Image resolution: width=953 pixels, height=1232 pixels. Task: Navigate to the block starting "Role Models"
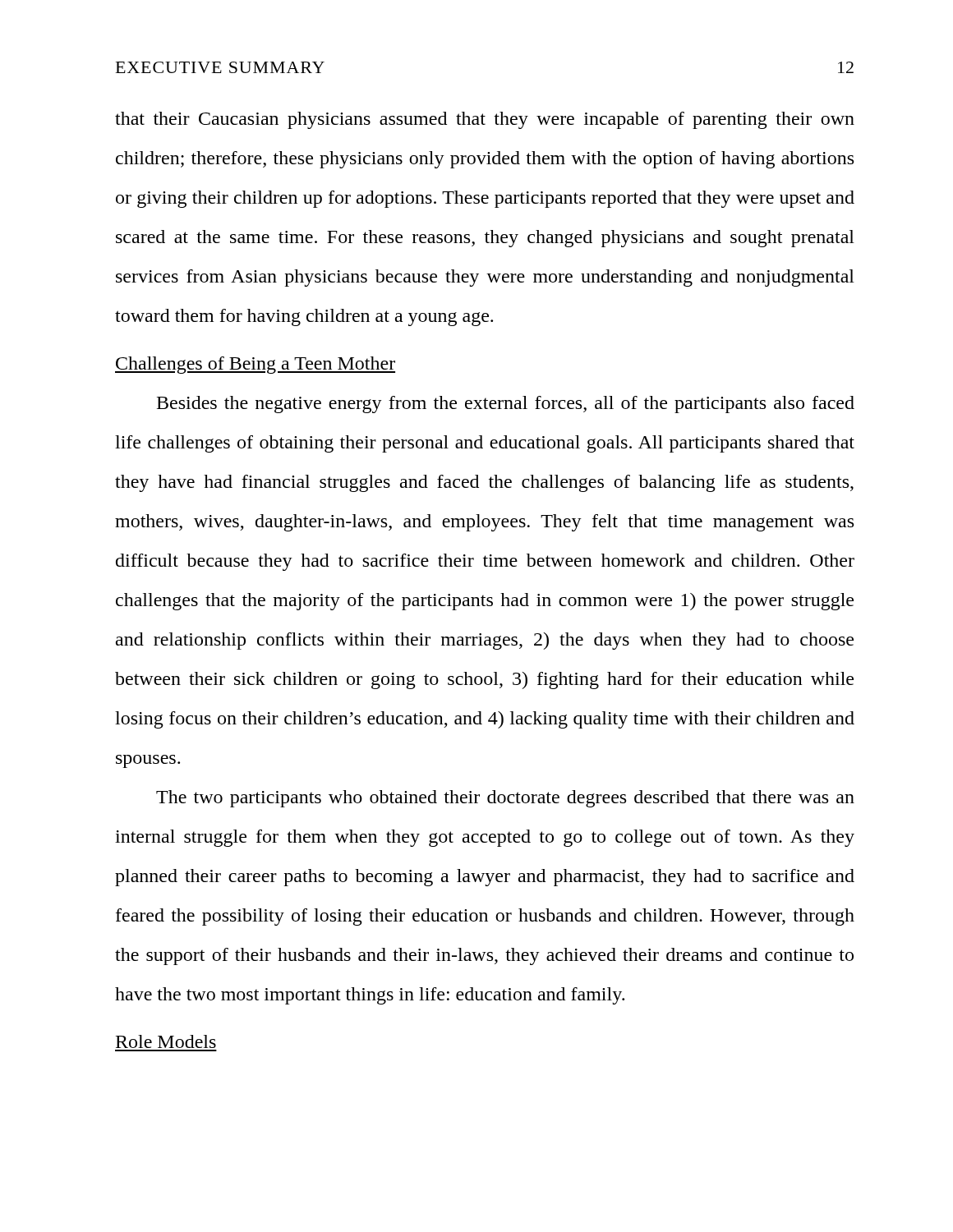(x=166, y=1041)
